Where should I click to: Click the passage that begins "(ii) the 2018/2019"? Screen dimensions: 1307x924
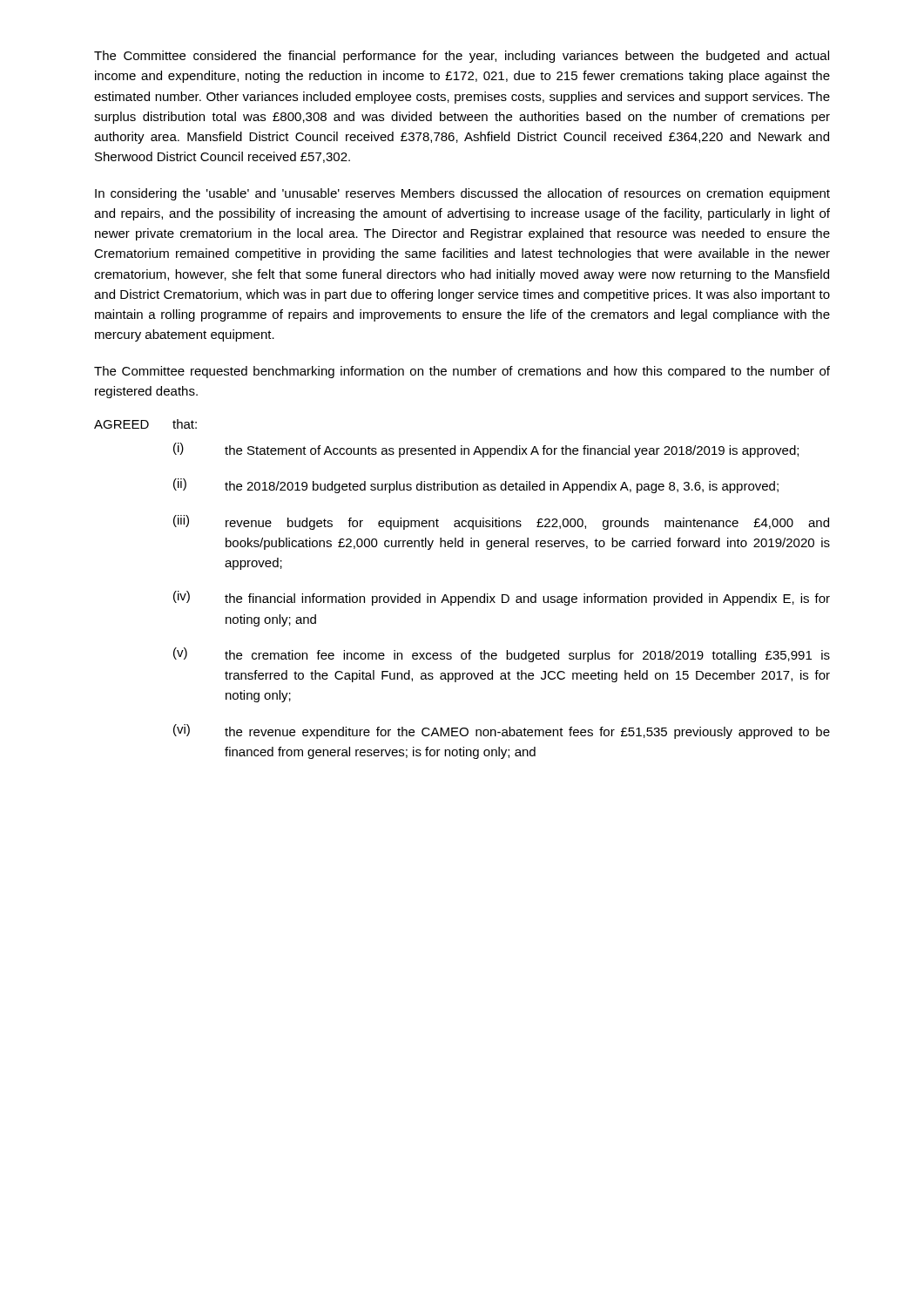[501, 486]
